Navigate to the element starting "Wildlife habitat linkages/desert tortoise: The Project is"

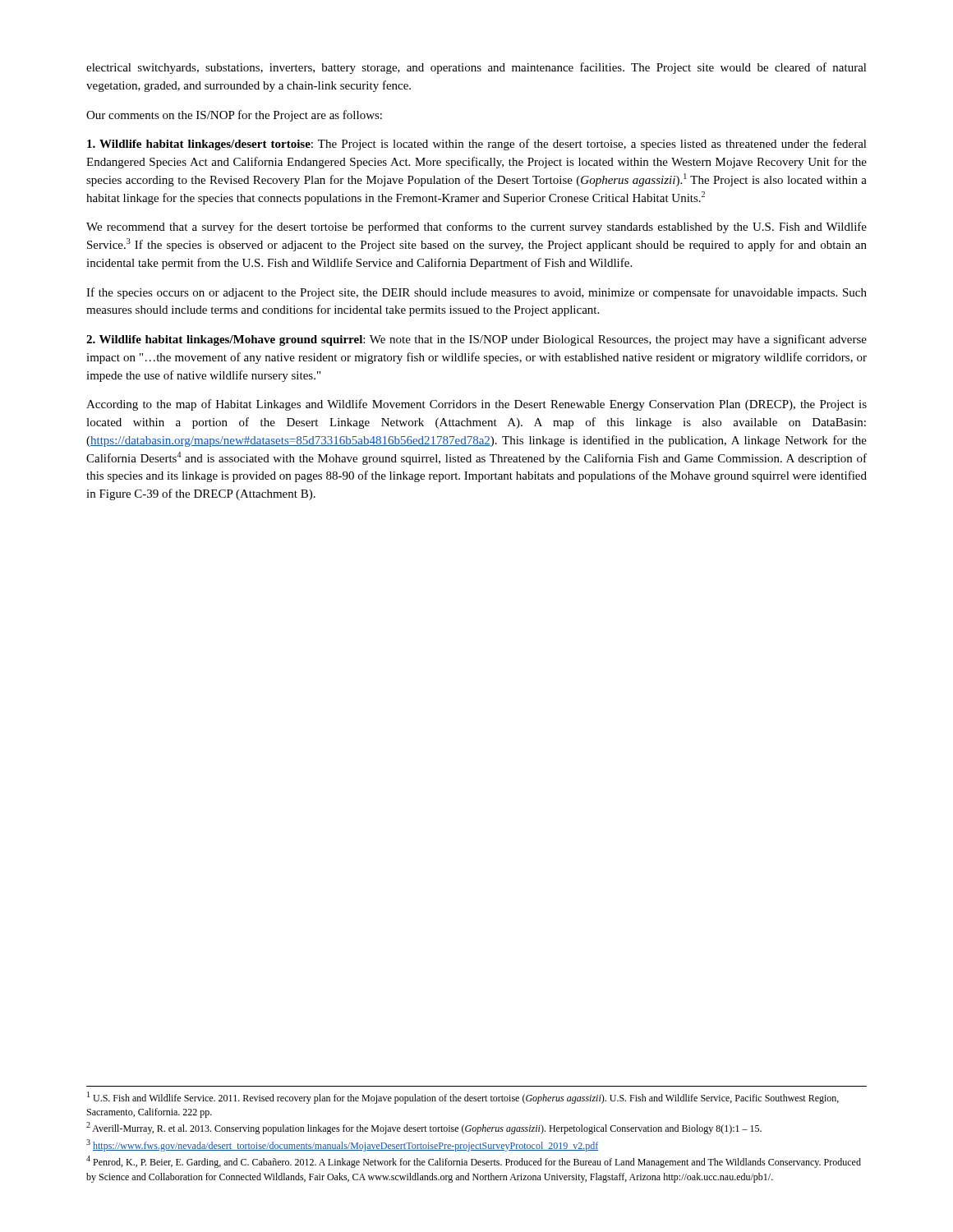point(476,171)
